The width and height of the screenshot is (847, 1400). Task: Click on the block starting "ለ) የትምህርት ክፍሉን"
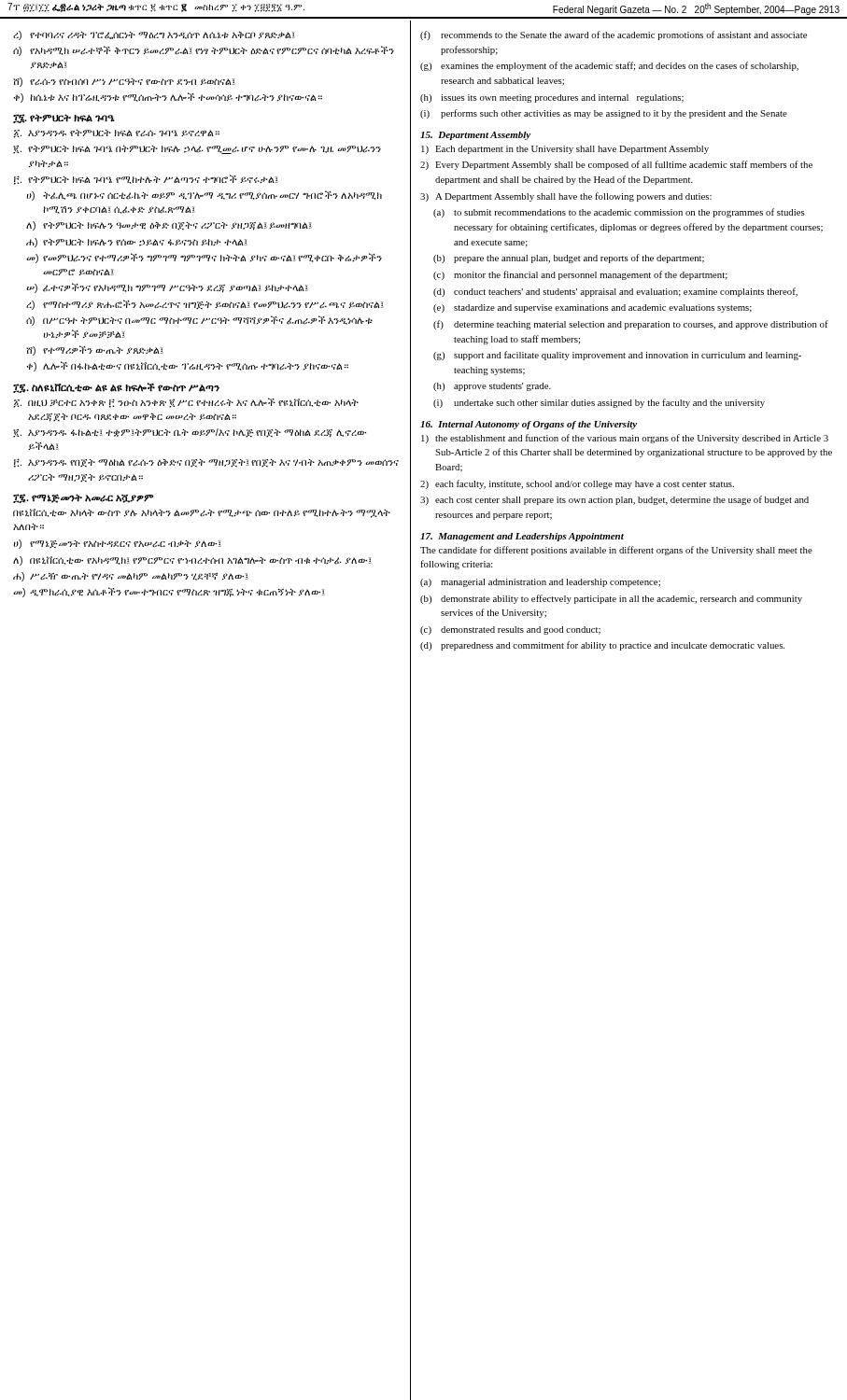pos(213,226)
